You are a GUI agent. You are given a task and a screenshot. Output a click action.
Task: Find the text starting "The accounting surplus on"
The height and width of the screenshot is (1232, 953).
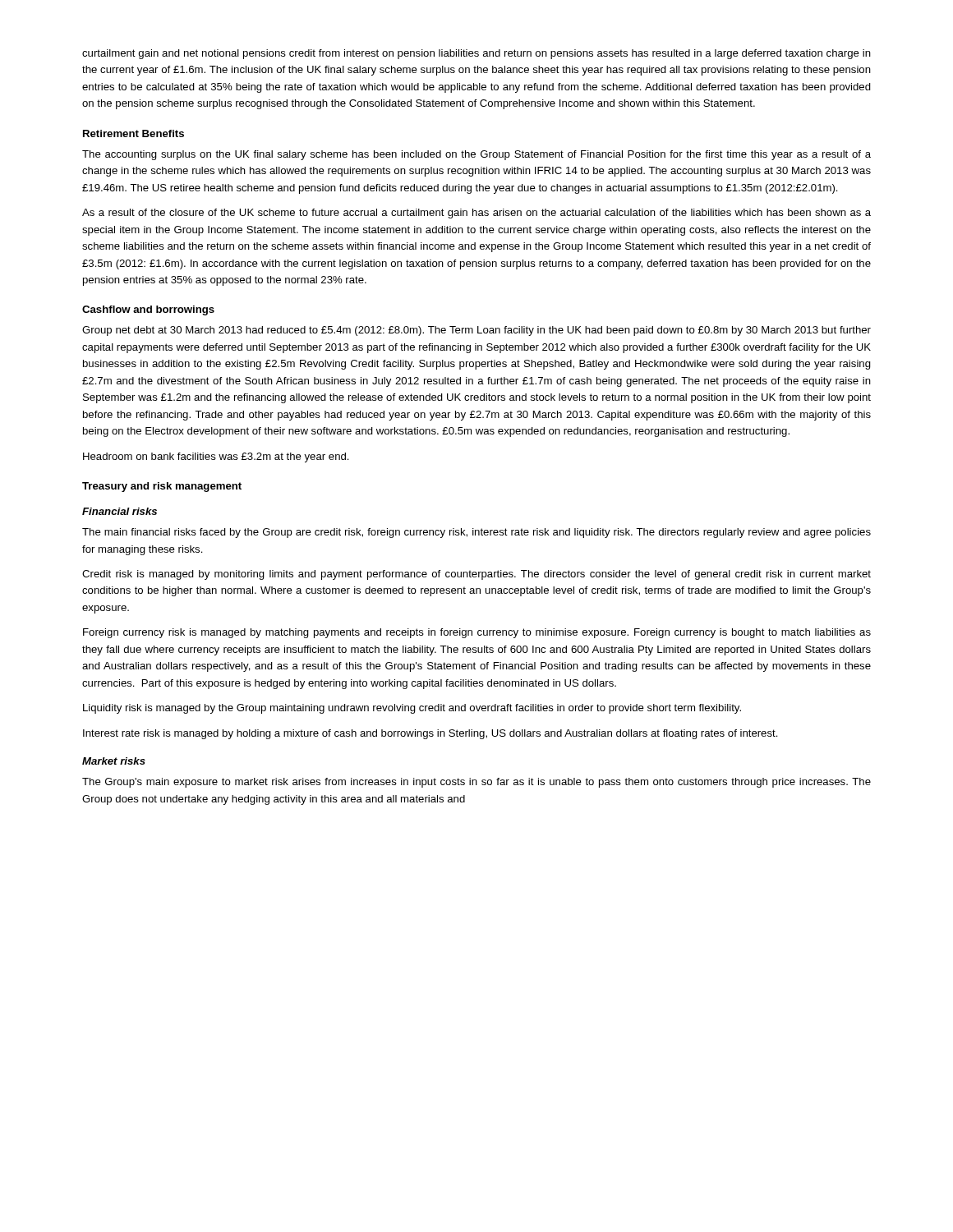[476, 171]
